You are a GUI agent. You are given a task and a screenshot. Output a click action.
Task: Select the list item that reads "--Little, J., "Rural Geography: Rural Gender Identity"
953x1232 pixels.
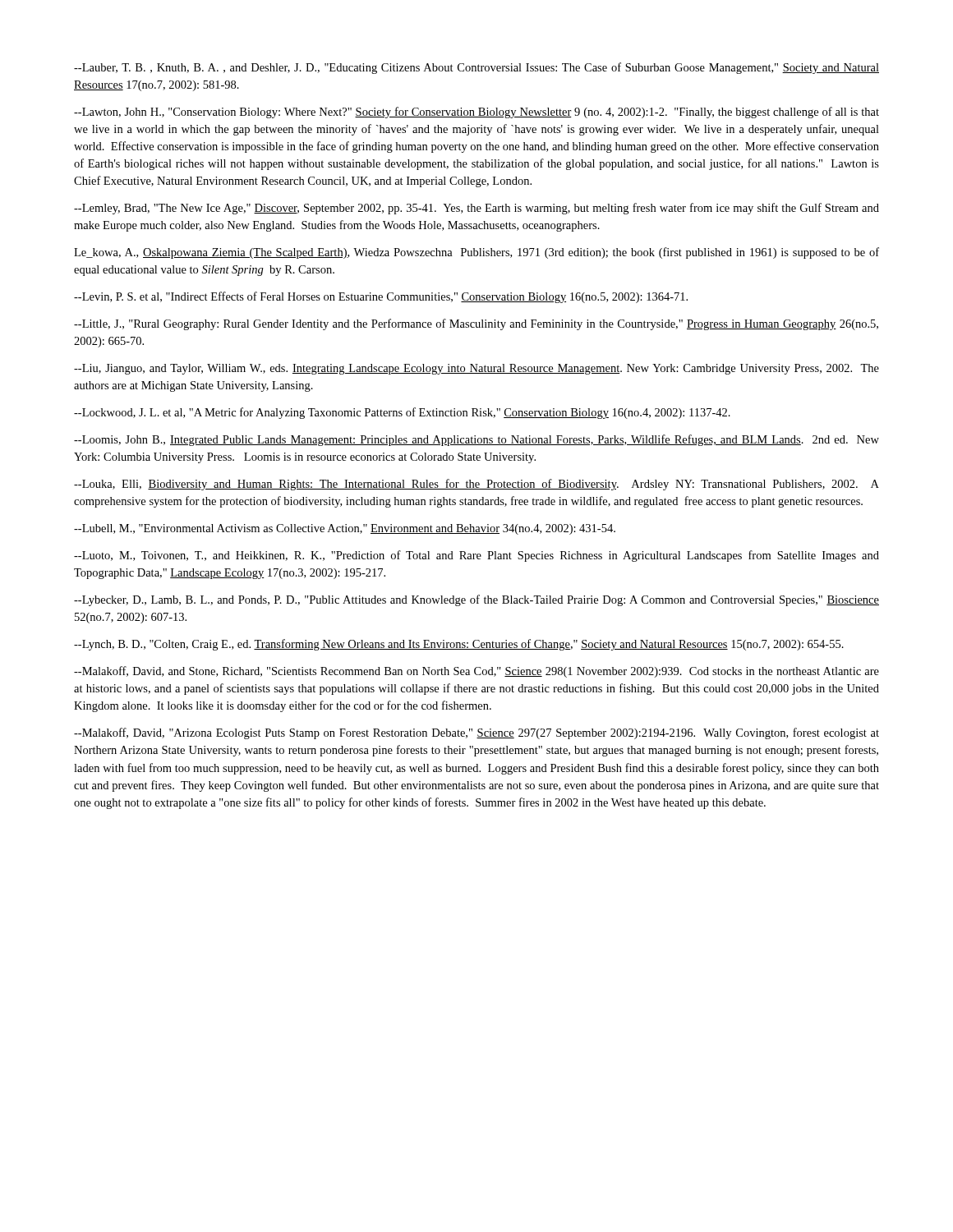tap(476, 332)
